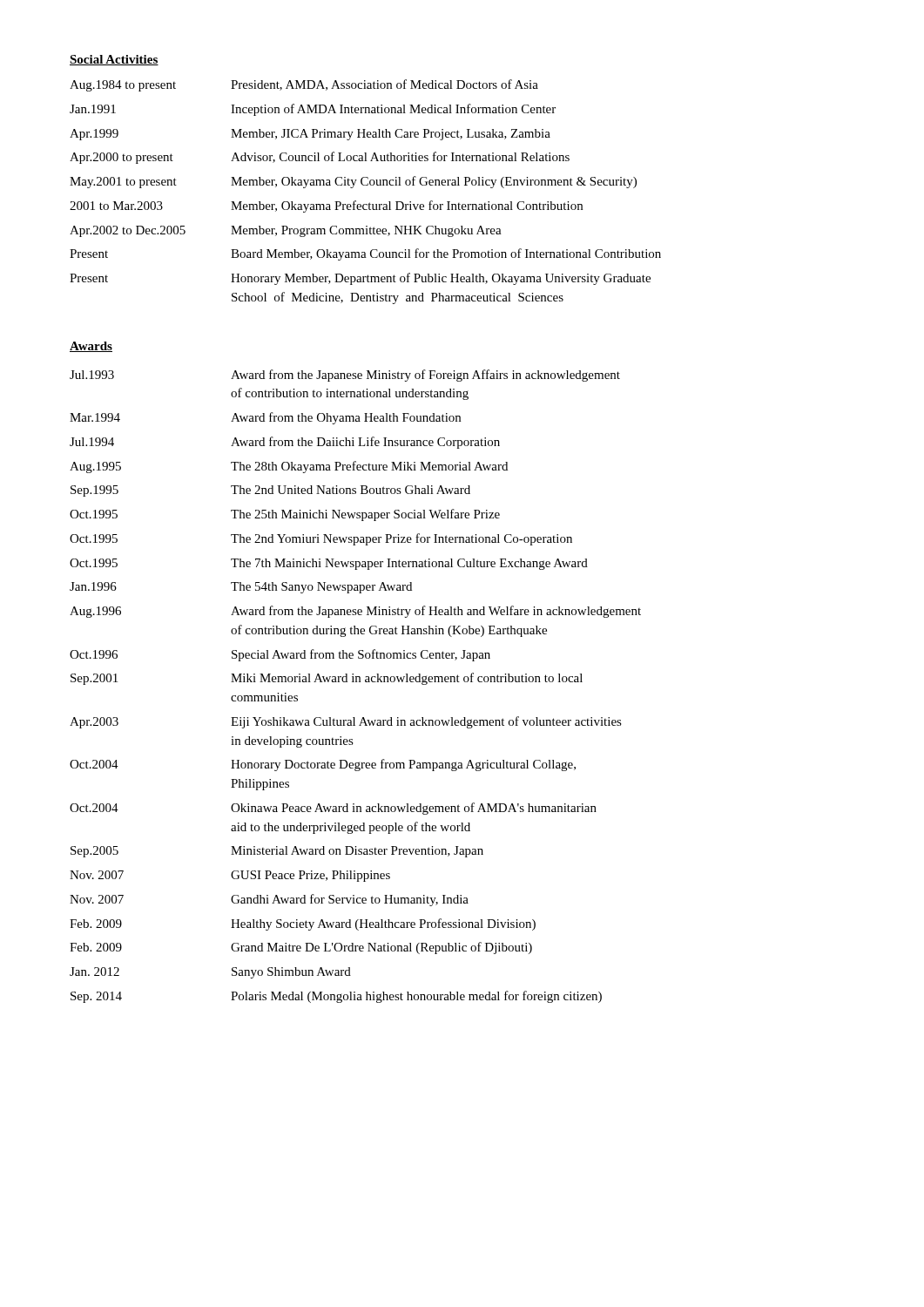Locate the list item that reads "Oct.1995 The 25th Mainichi"
The image size is (924, 1307).
462,515
